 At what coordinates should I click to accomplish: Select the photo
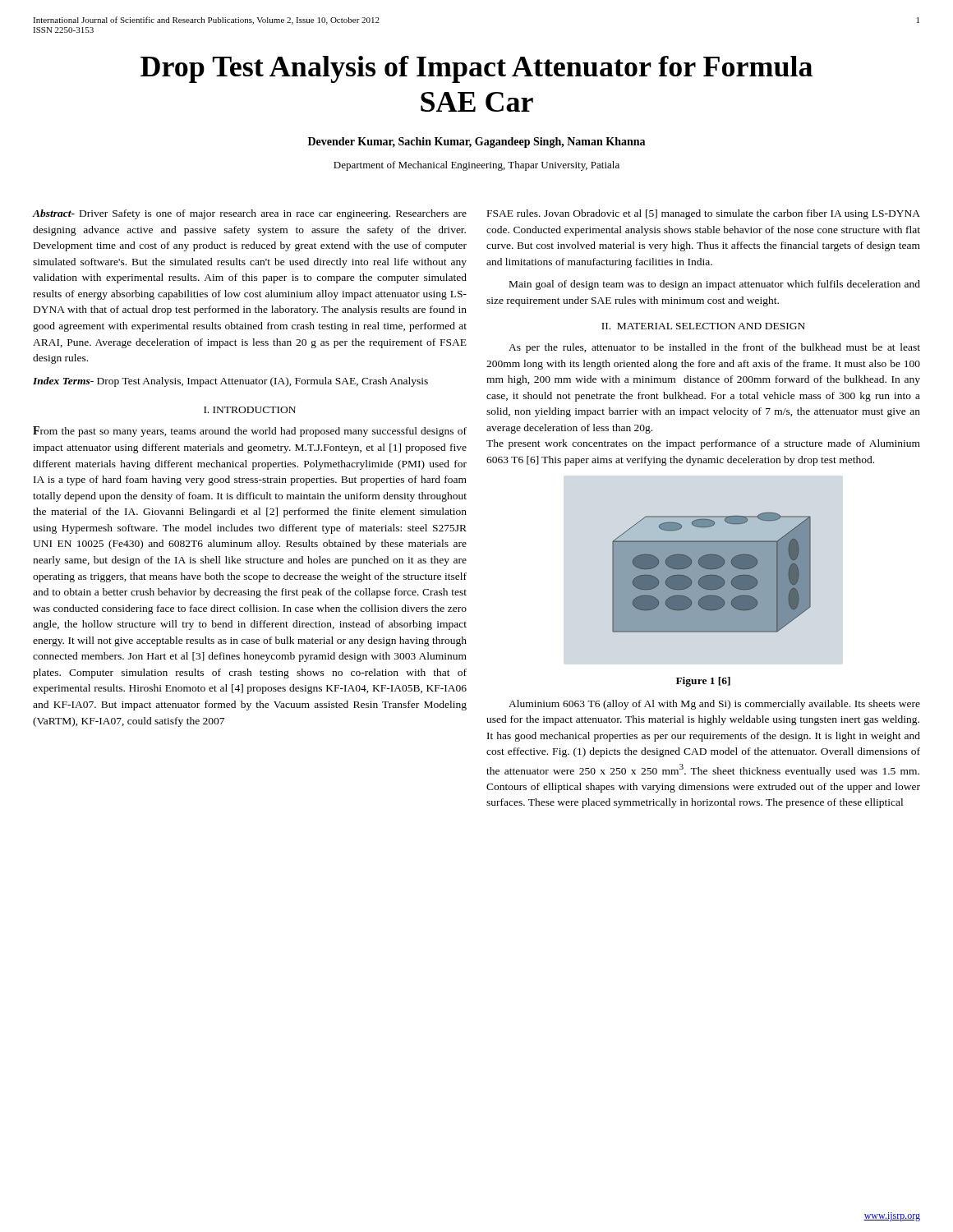point(703,573)
